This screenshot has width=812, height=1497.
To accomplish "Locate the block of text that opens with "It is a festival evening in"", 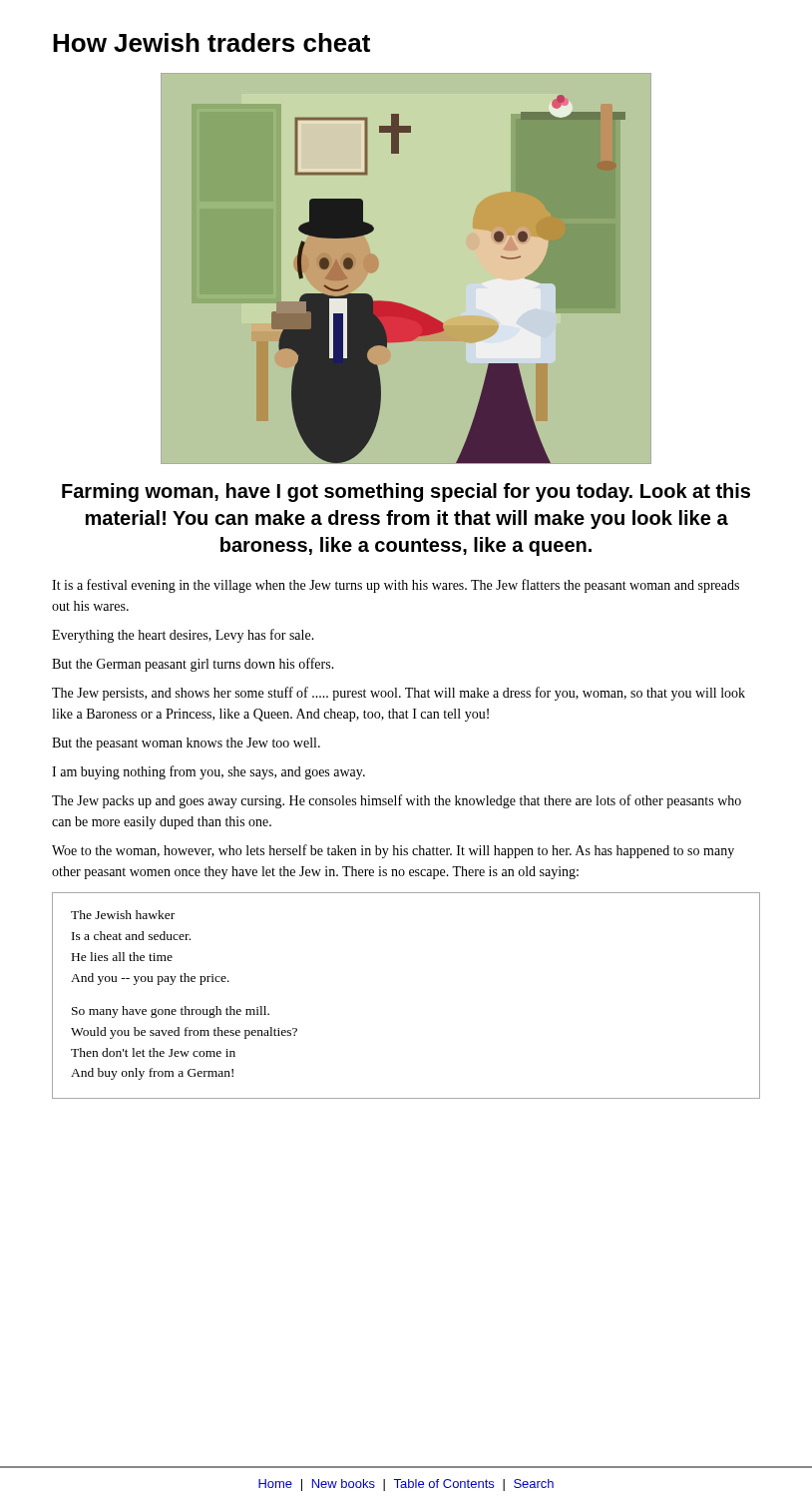I will pyautogui.click(x=396, y=596).
